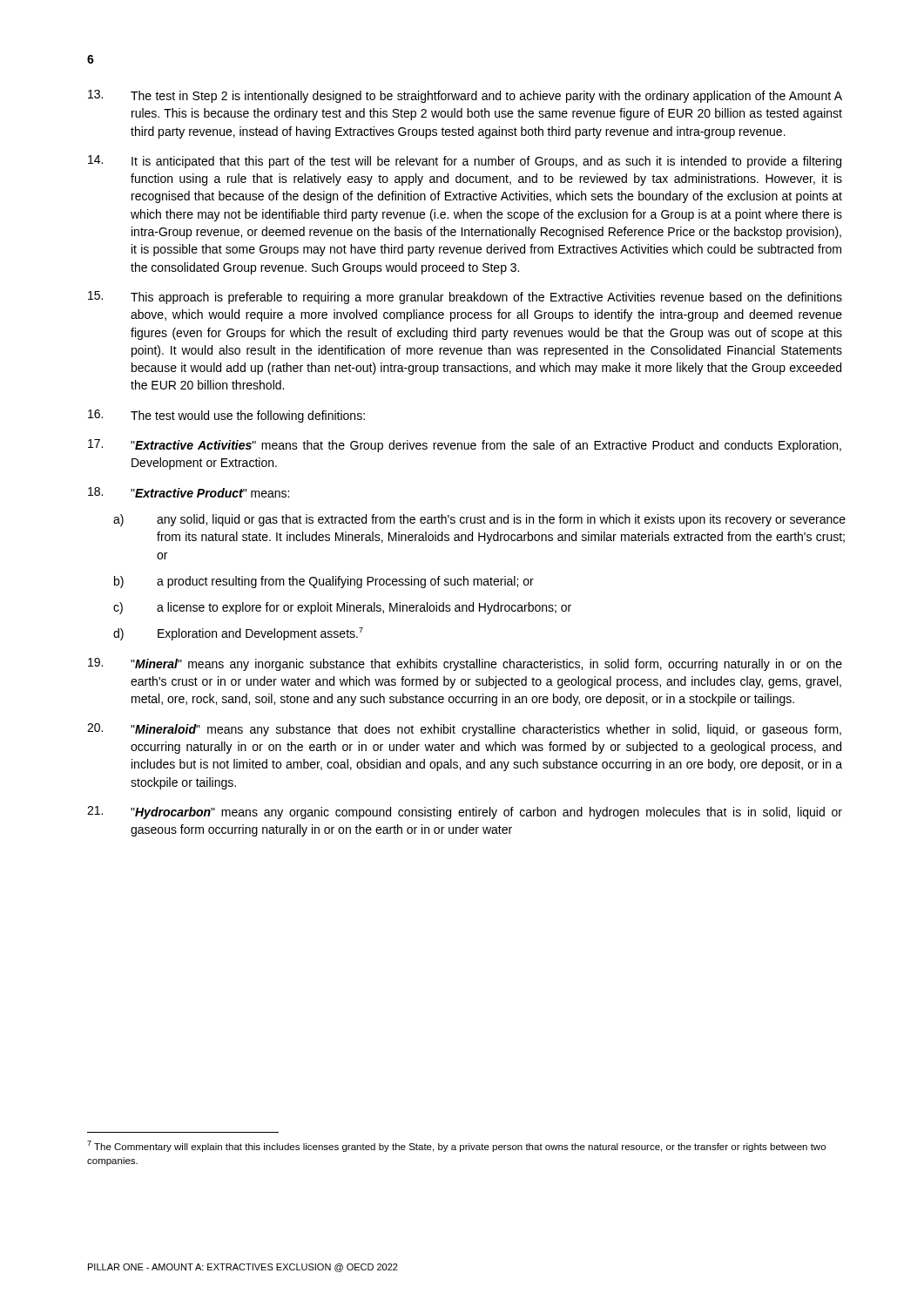Find the list item containing "c) a license to explore for or exploit"
The image size is (924, 1307).
[466, 608]
